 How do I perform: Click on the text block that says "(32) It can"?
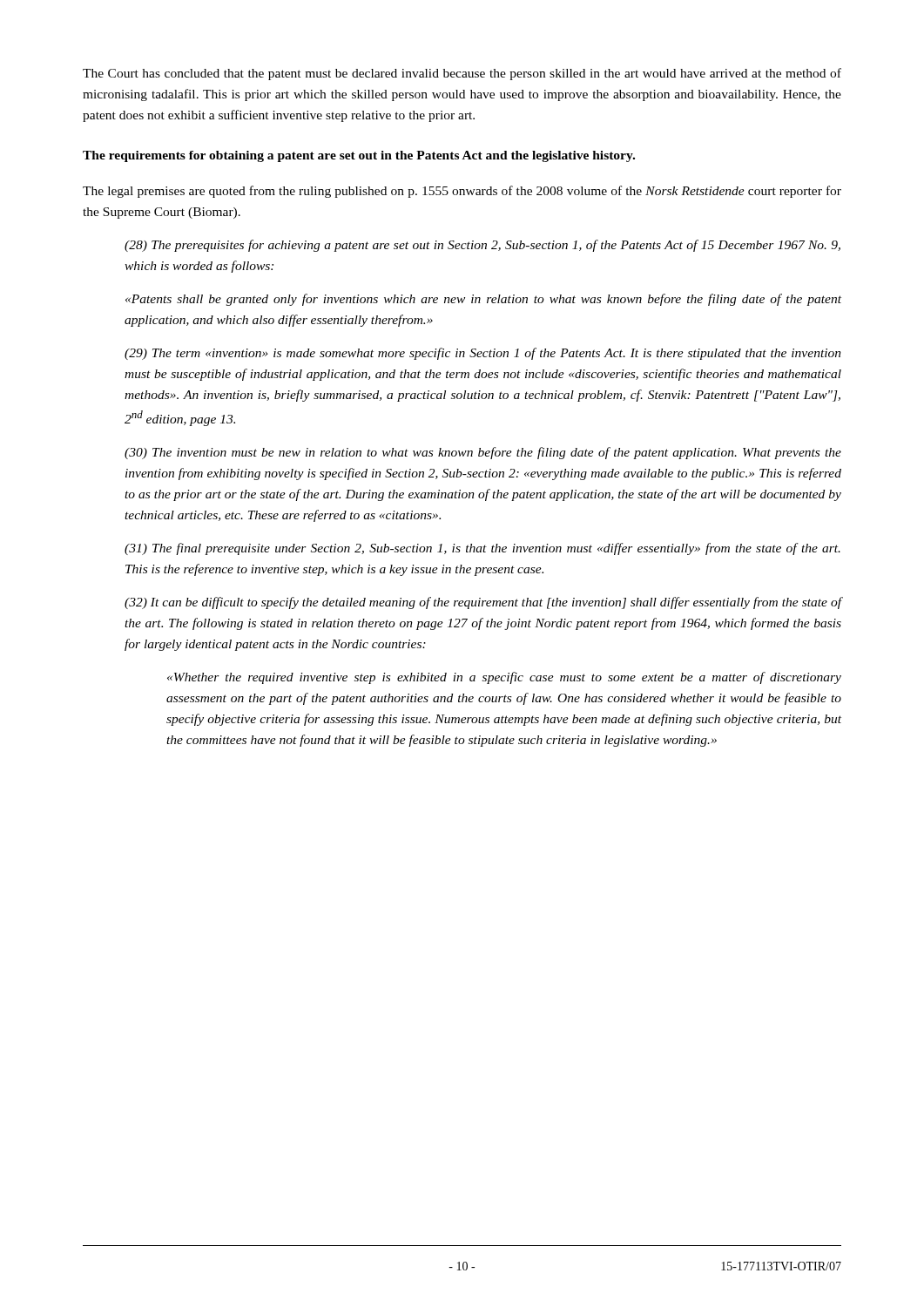tap(483, 622)
